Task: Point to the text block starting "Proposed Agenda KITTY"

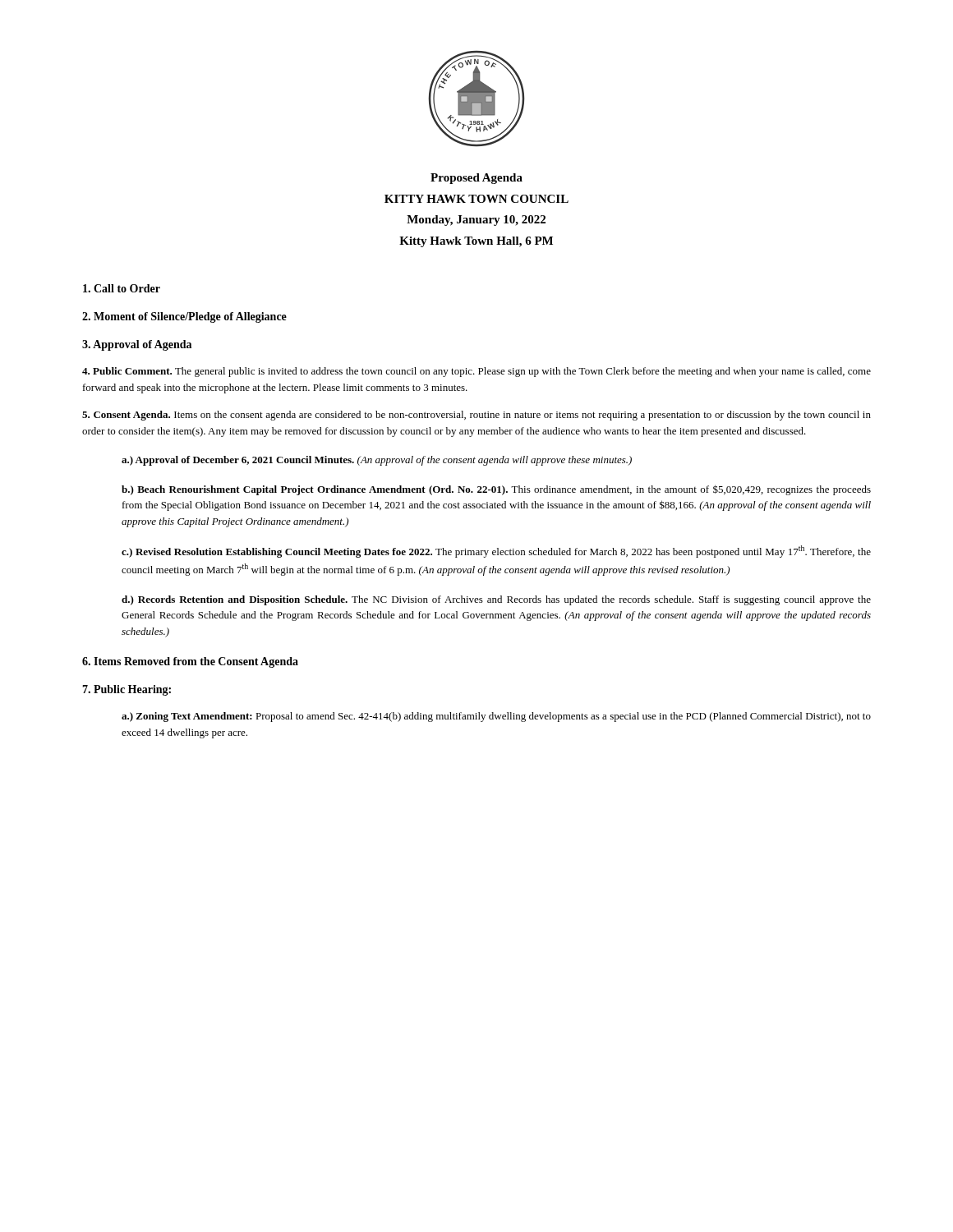Action: pos(476,209)
